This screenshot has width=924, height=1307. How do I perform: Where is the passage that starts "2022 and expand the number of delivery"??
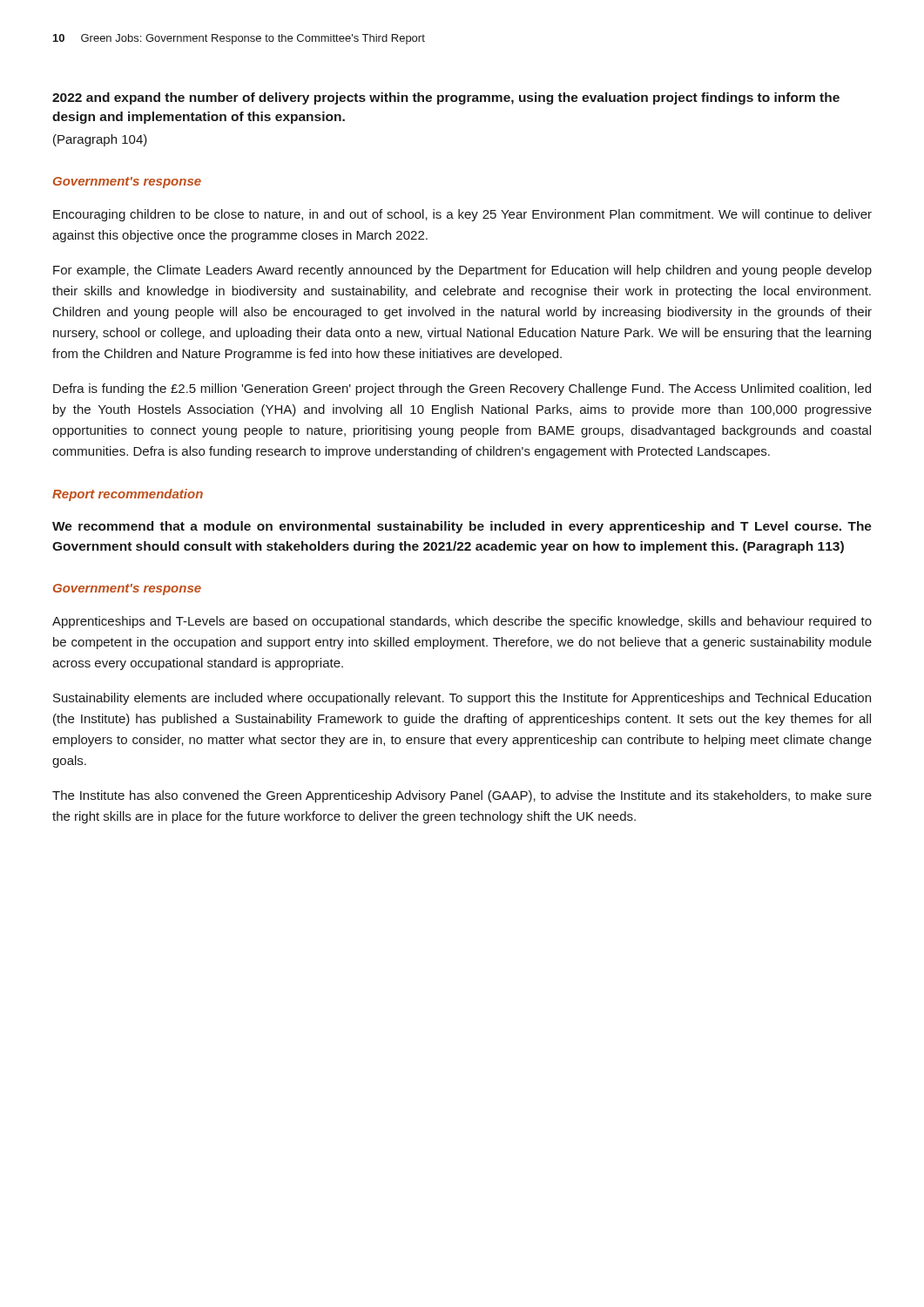(x=446, y=98)
